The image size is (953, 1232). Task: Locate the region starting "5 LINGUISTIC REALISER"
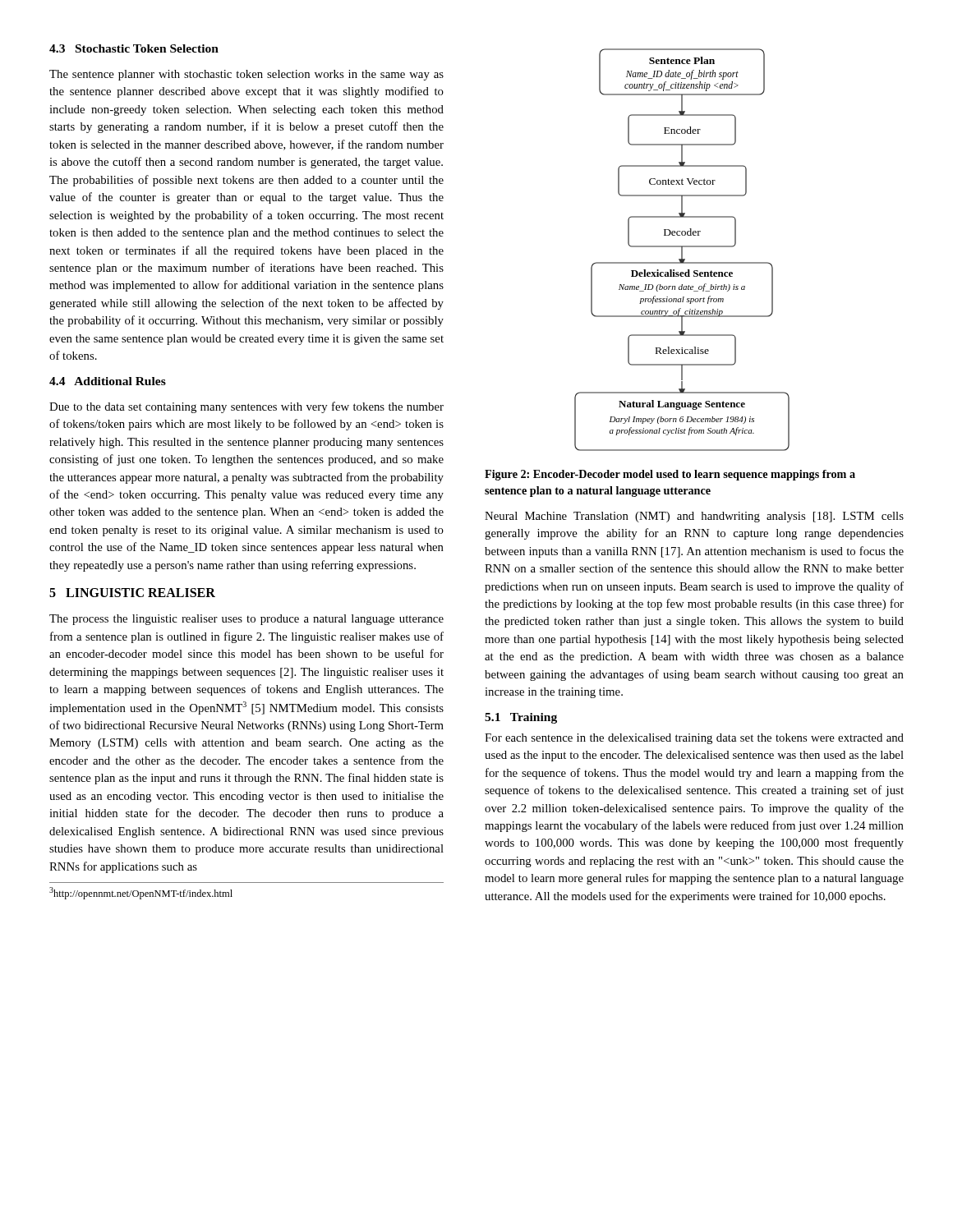pyautogui.click(x=132, y=593)
